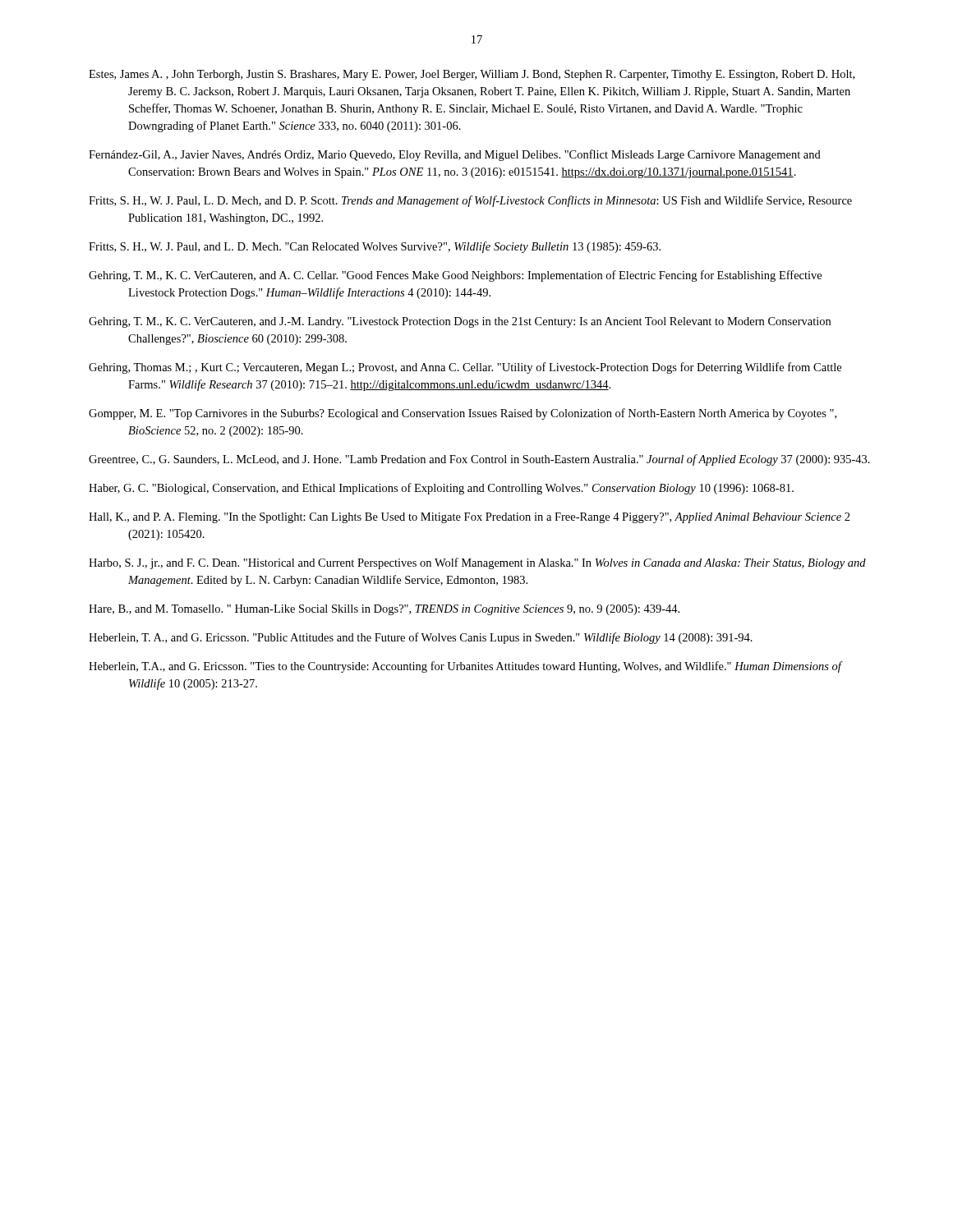The image size is (953, 1232).
Task: Click on the element starting "Hall, K., and P."
Action: point(469,526)
